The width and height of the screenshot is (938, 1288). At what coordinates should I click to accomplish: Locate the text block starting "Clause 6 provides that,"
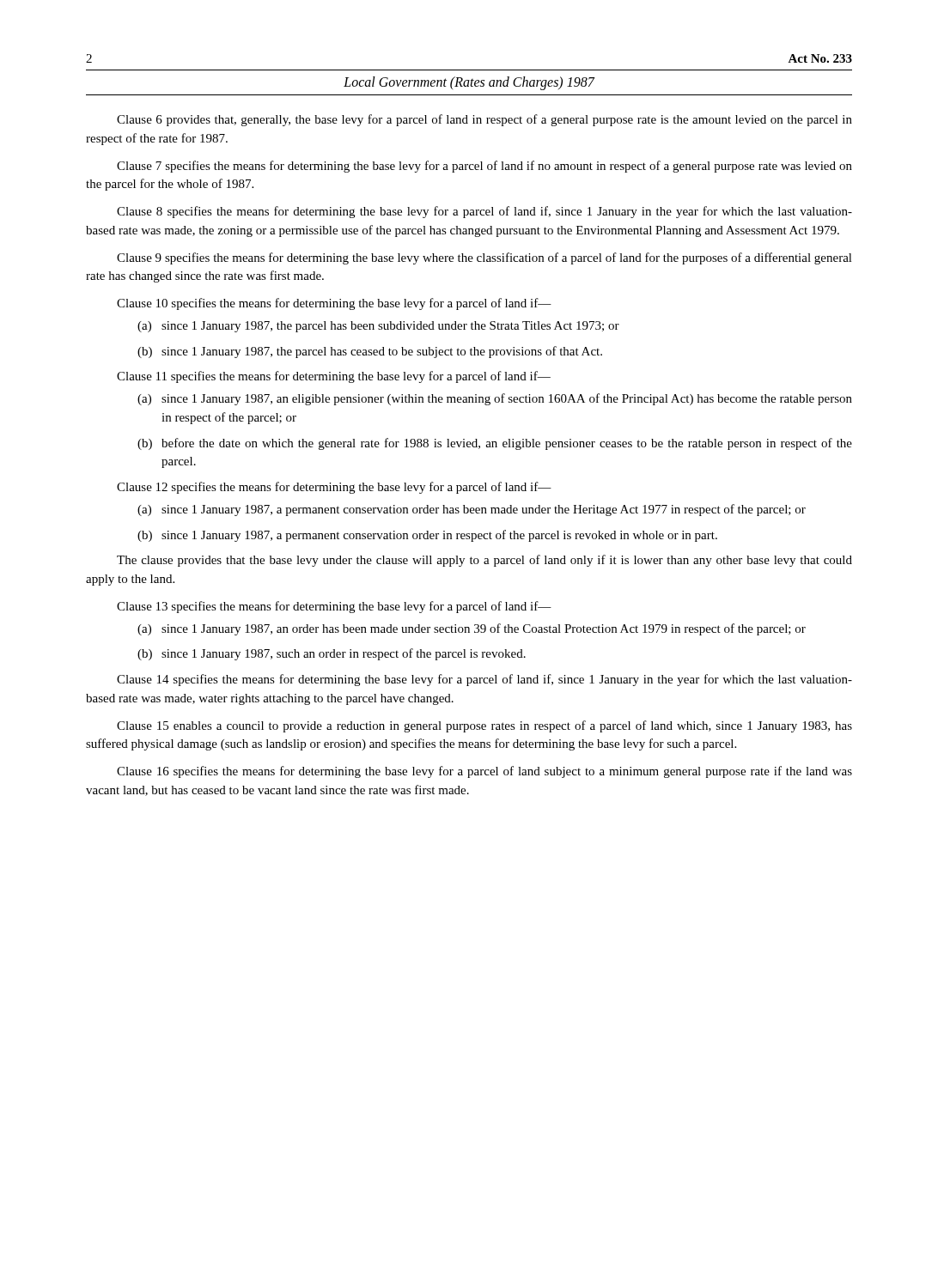click(469, 129)
